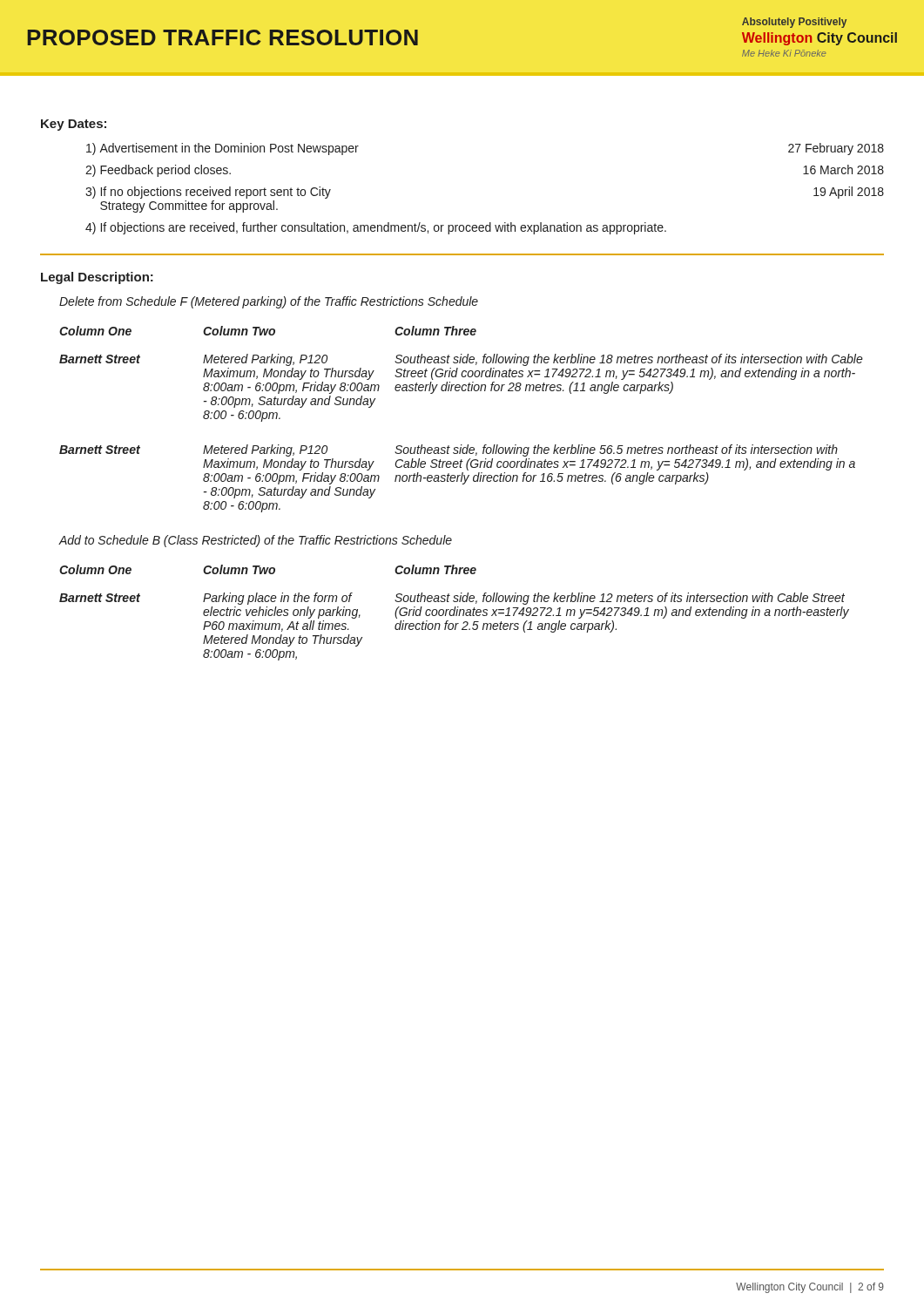Point to the passage starting "Delete from Schedule"
The image size is (924, 1307).
pos(269,301)
